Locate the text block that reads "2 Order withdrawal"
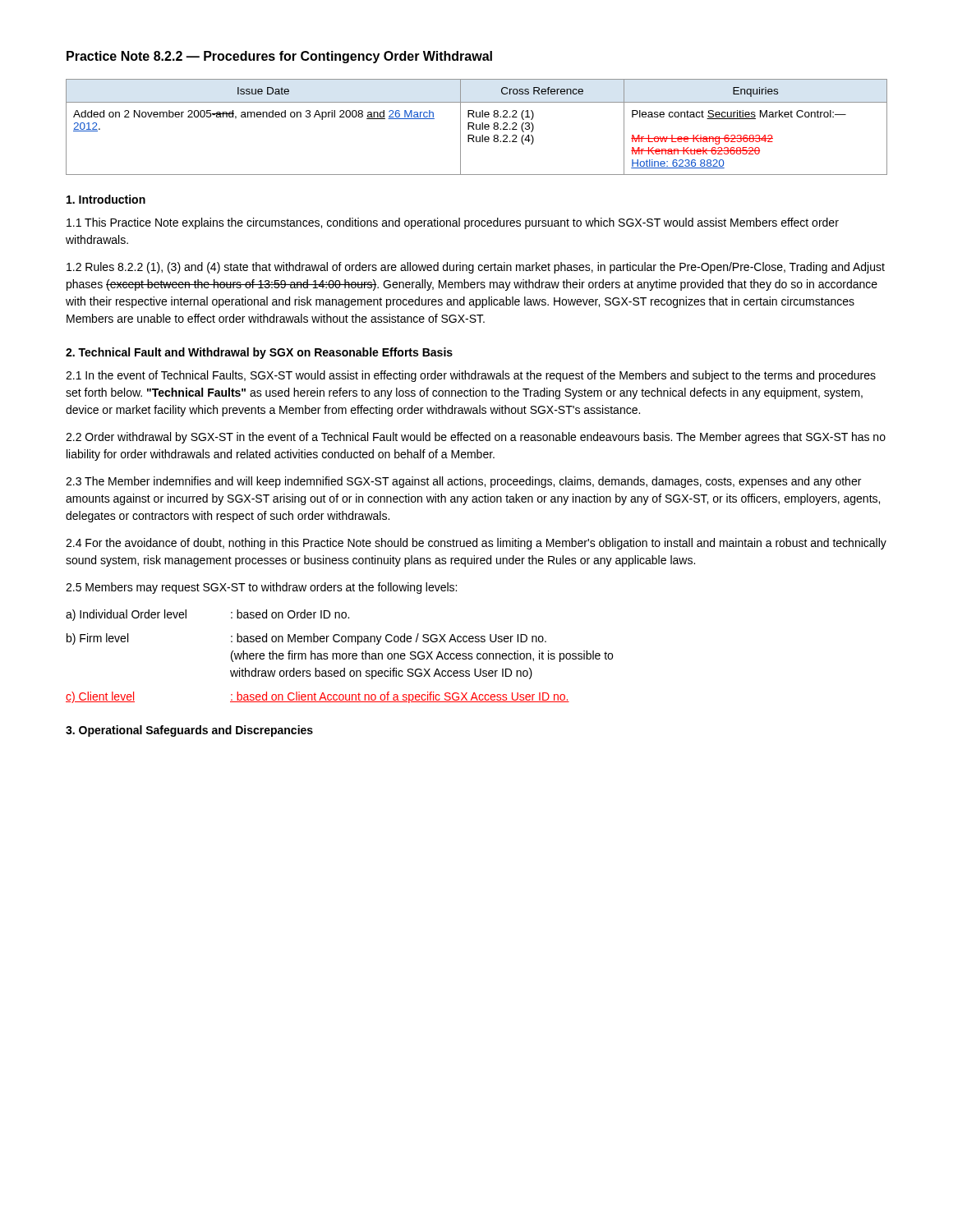Viewport: 953px width, 1232px height. [x=476, y=446]
